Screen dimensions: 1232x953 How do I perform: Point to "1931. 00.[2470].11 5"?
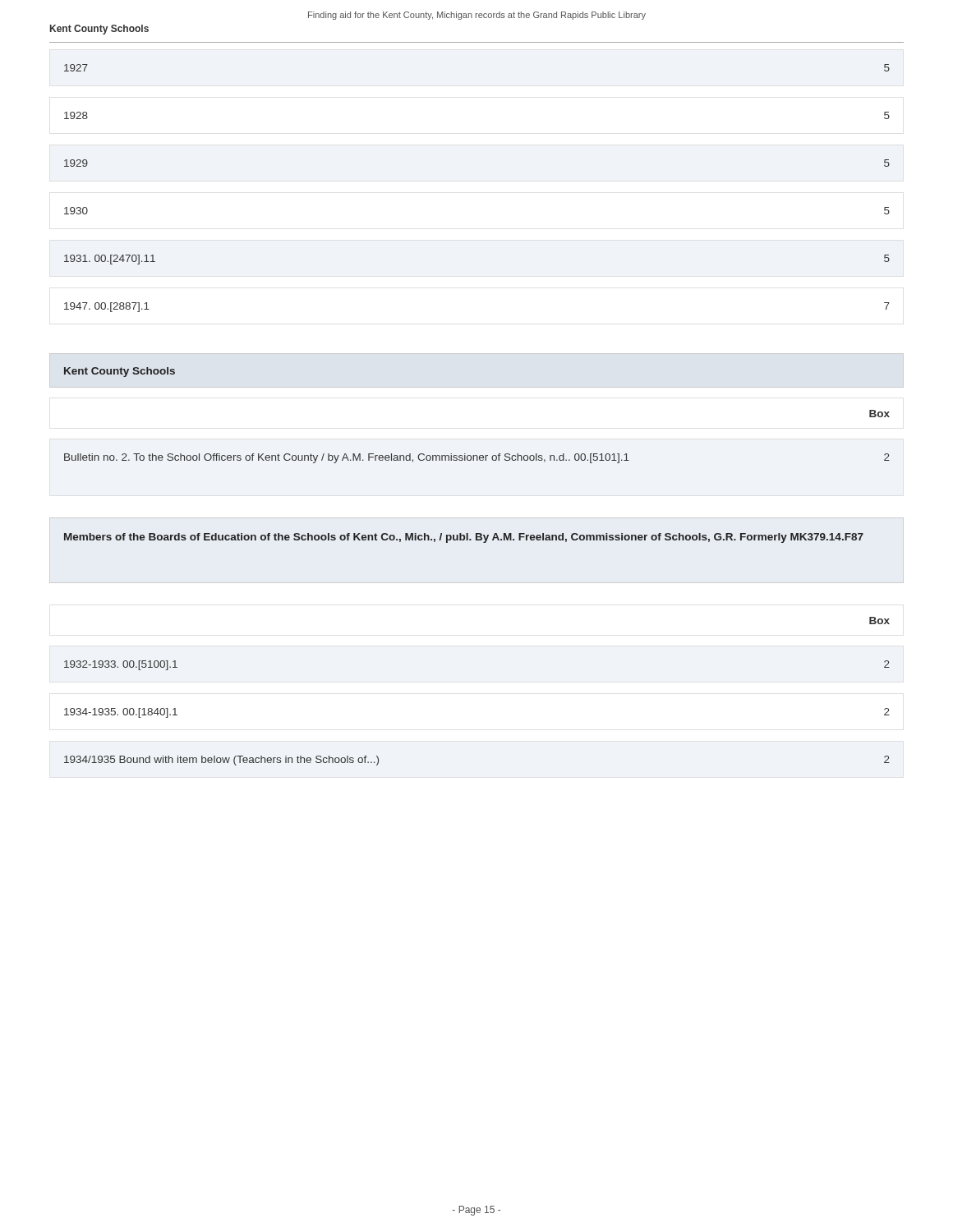115,260
